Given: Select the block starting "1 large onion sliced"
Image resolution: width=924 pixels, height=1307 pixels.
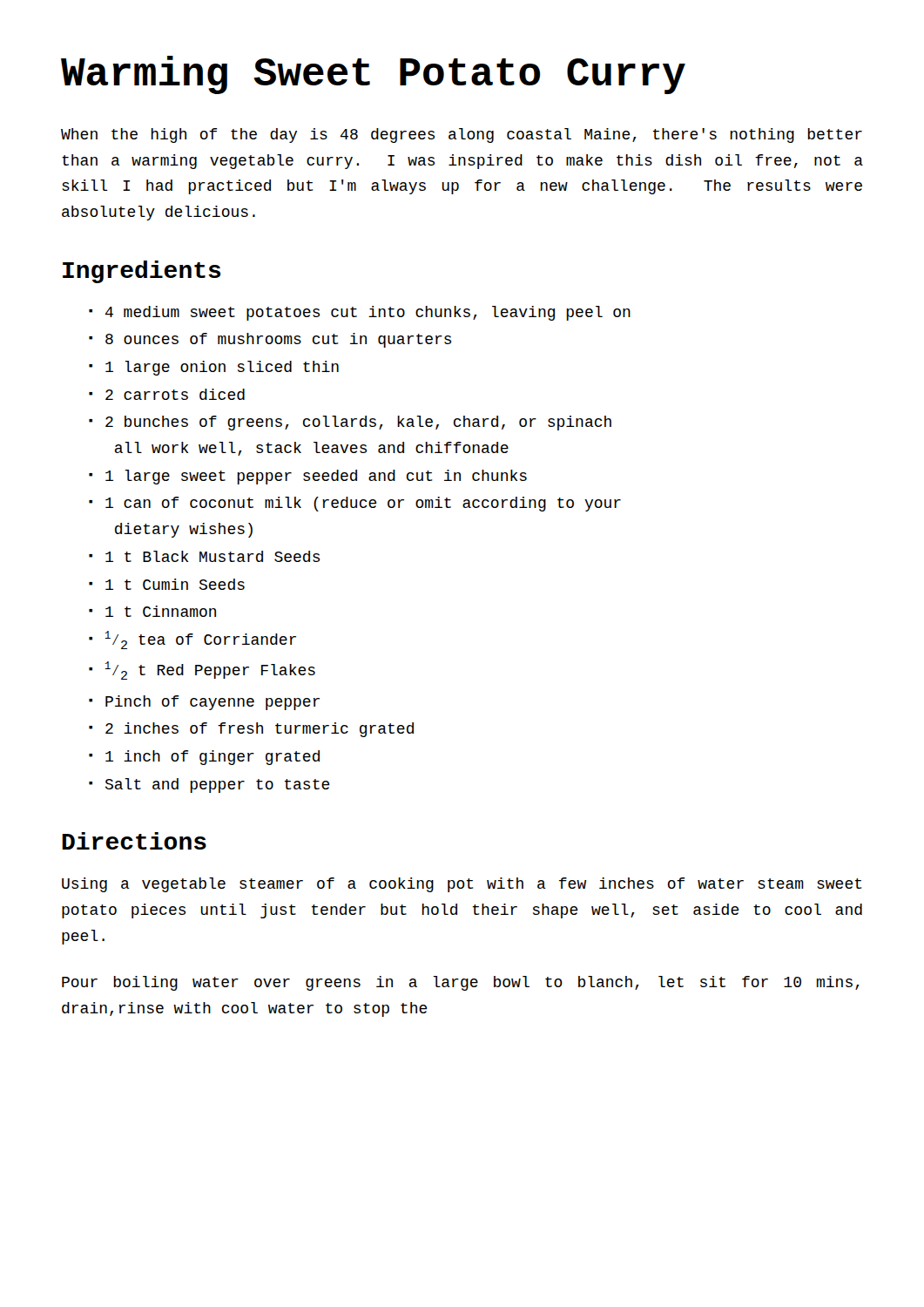Looking at the screenshot, I should point(214,368).
